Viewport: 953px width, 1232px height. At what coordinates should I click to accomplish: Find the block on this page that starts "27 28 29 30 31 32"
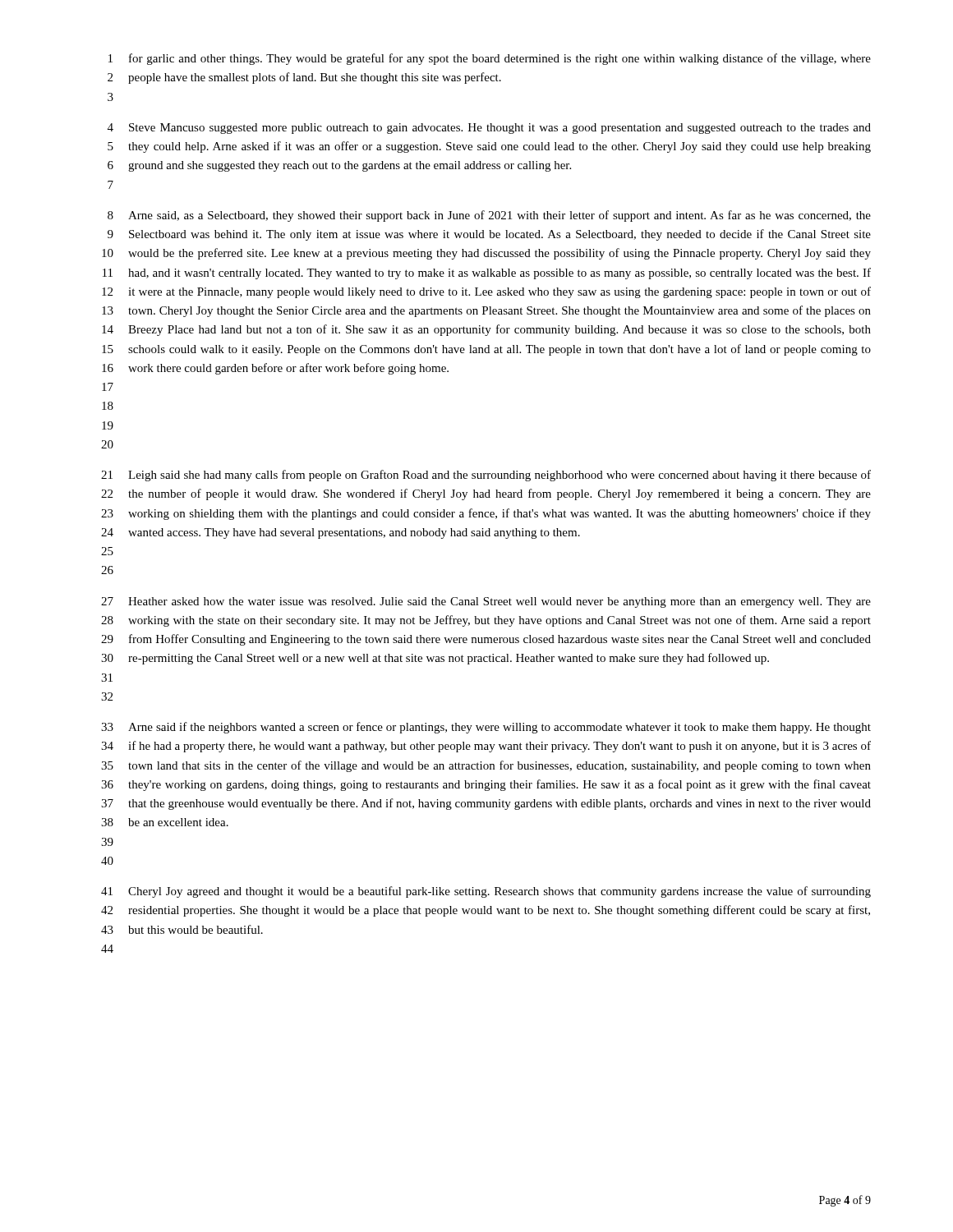pos(476,649)
